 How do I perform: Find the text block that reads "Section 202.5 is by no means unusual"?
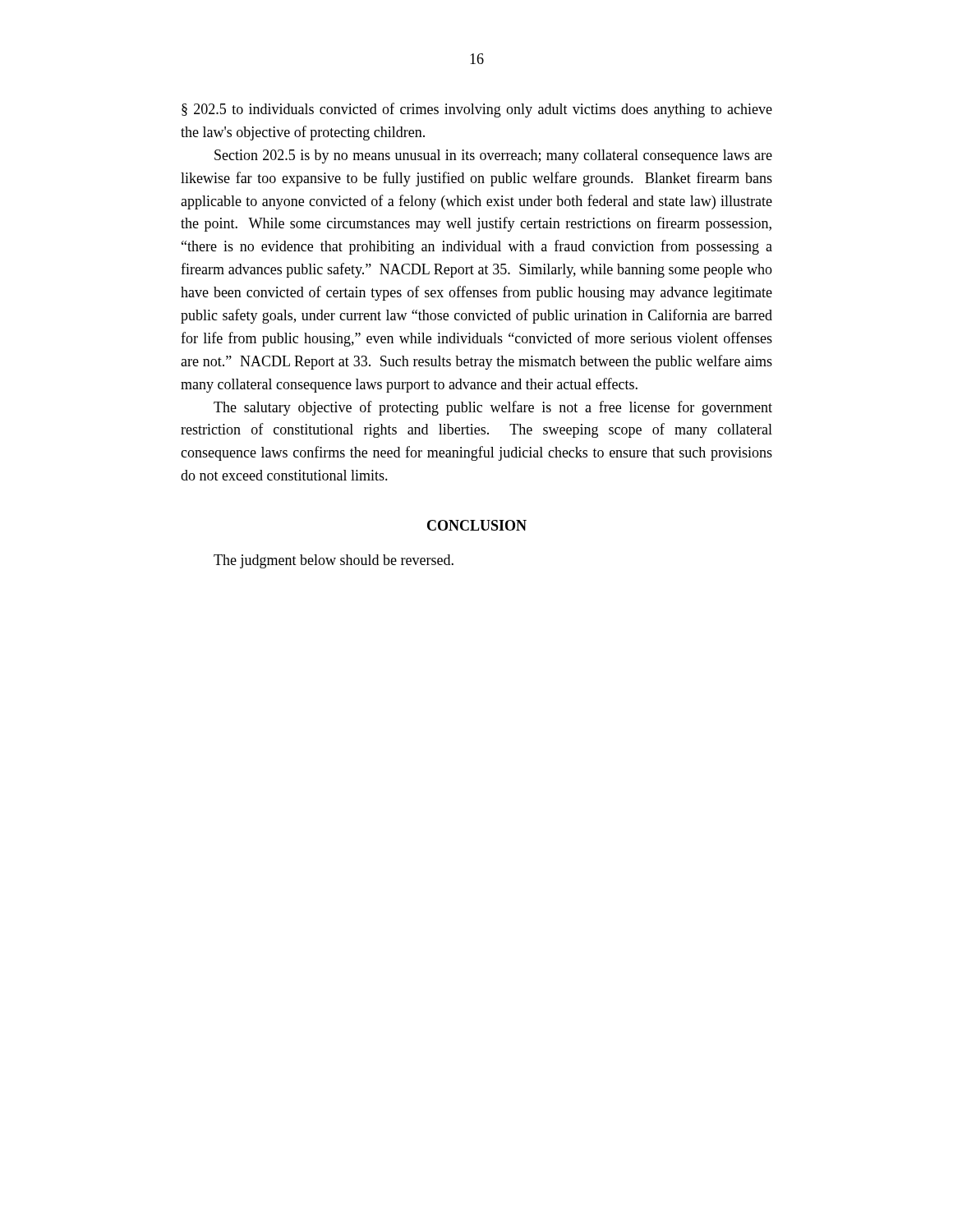(476, 270)
